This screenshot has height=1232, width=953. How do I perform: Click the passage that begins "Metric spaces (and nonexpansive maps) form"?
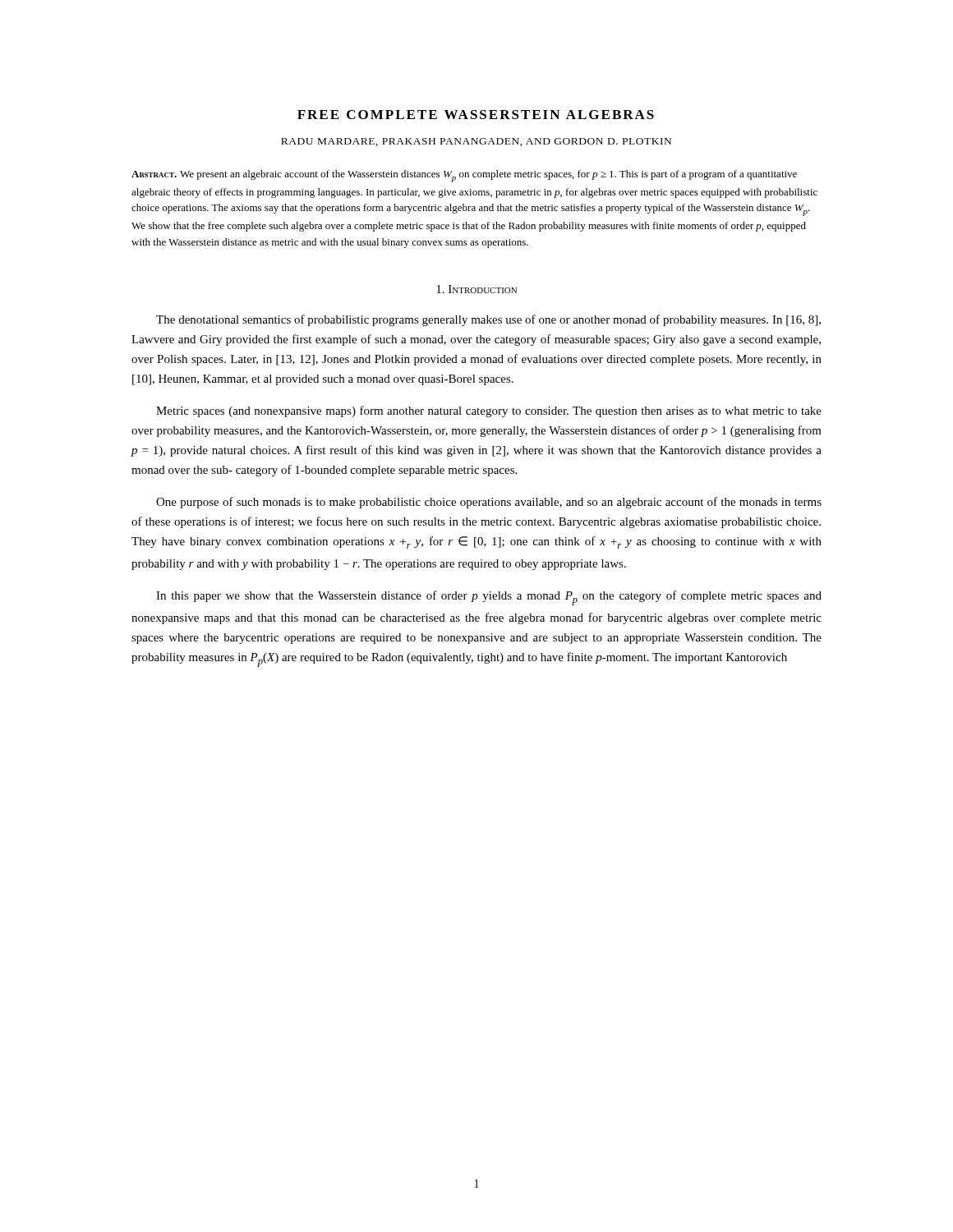click(x=476, y=440)
